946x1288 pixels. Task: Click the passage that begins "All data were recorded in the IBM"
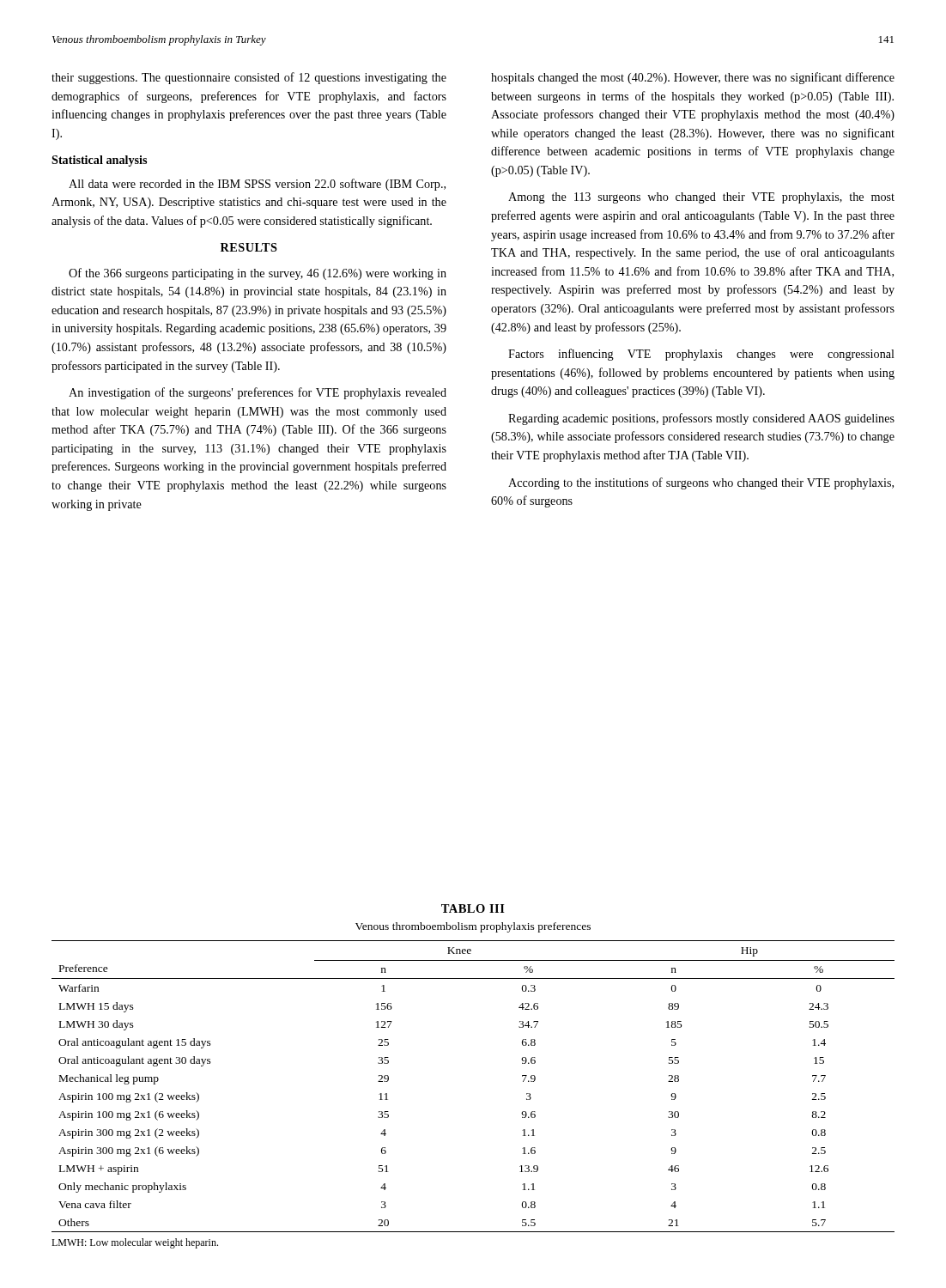(x=249, y=203)
